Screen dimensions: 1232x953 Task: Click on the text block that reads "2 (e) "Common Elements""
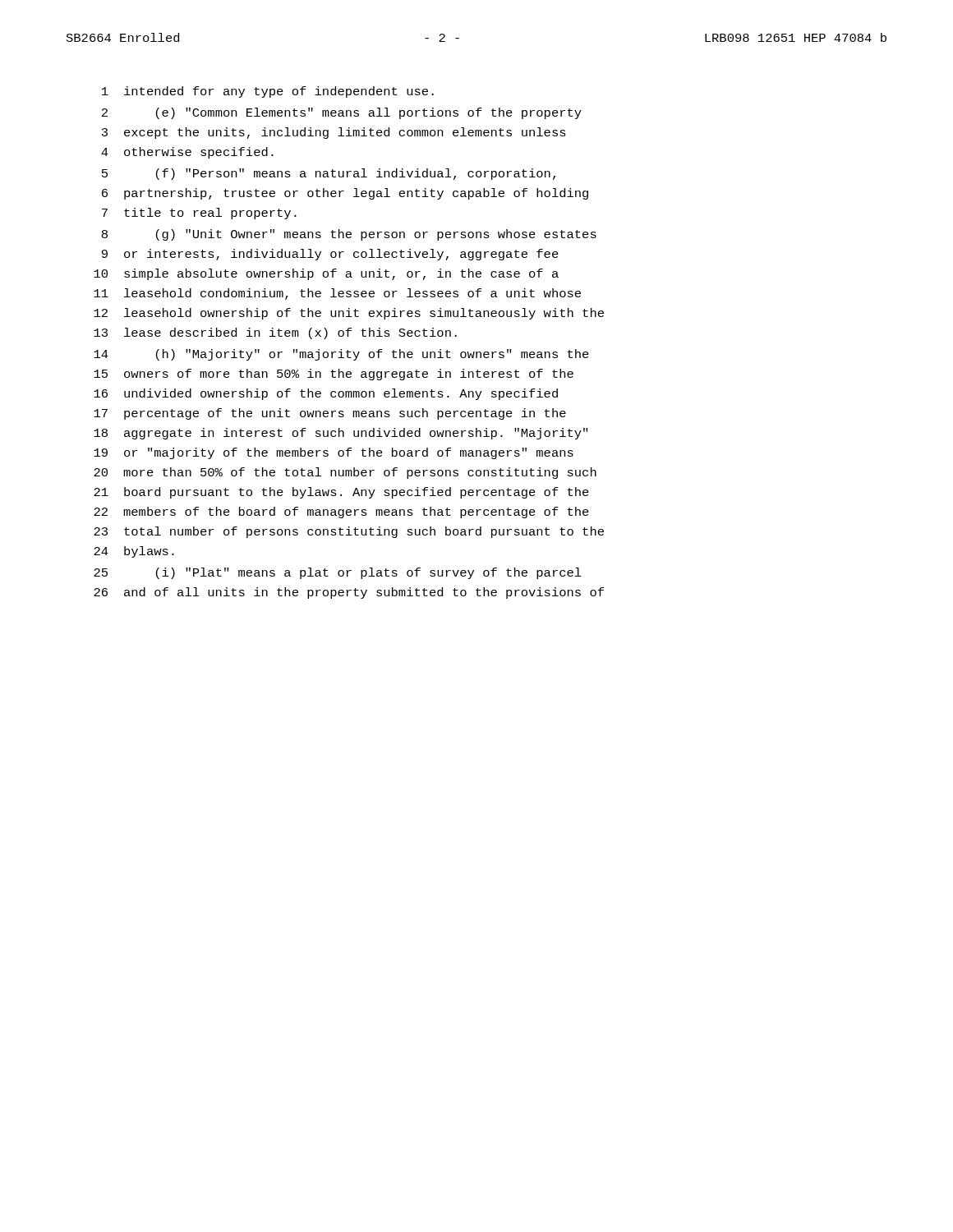(476, 133)
